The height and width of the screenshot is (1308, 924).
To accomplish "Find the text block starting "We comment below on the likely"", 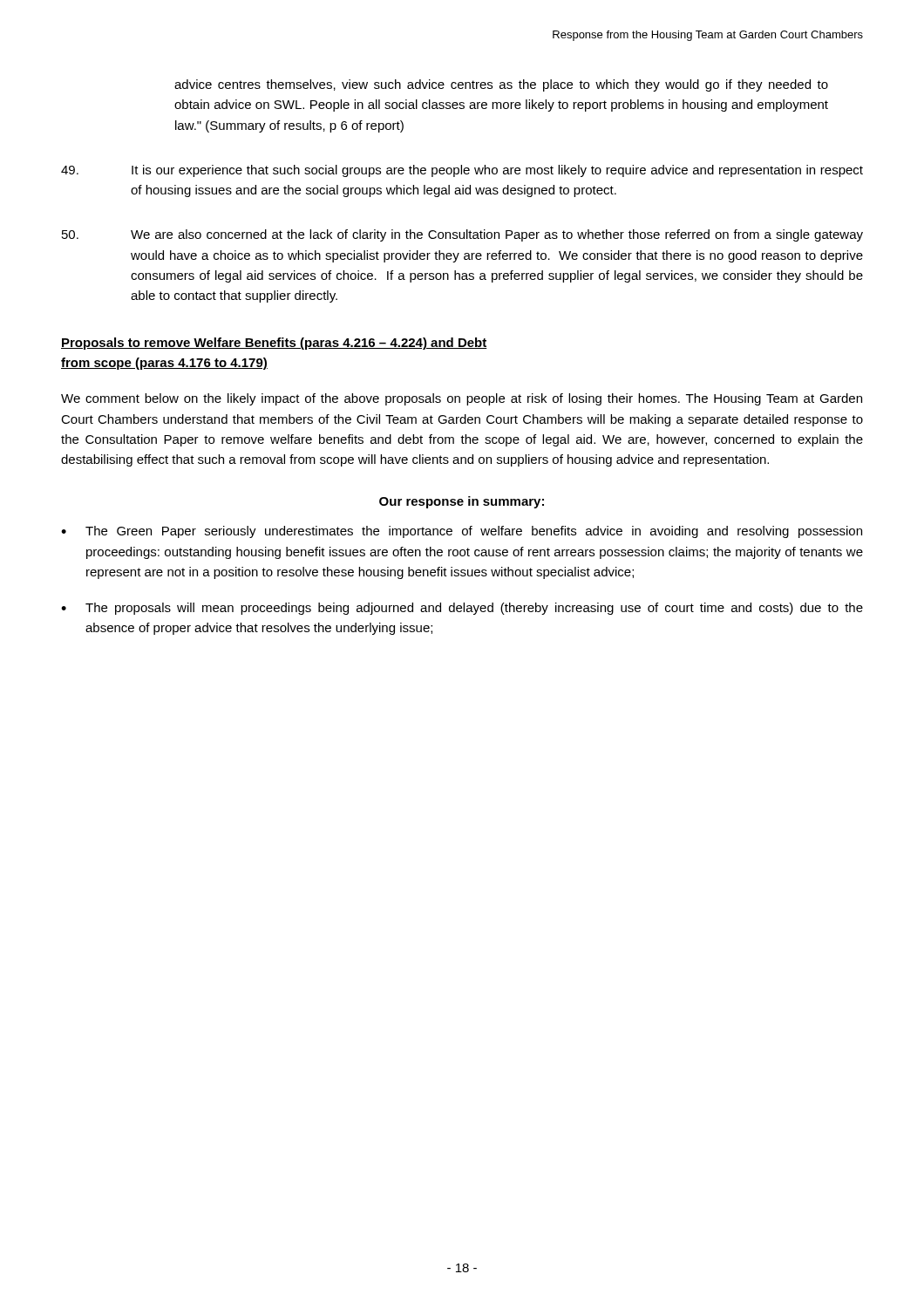I will click(462, 429).
